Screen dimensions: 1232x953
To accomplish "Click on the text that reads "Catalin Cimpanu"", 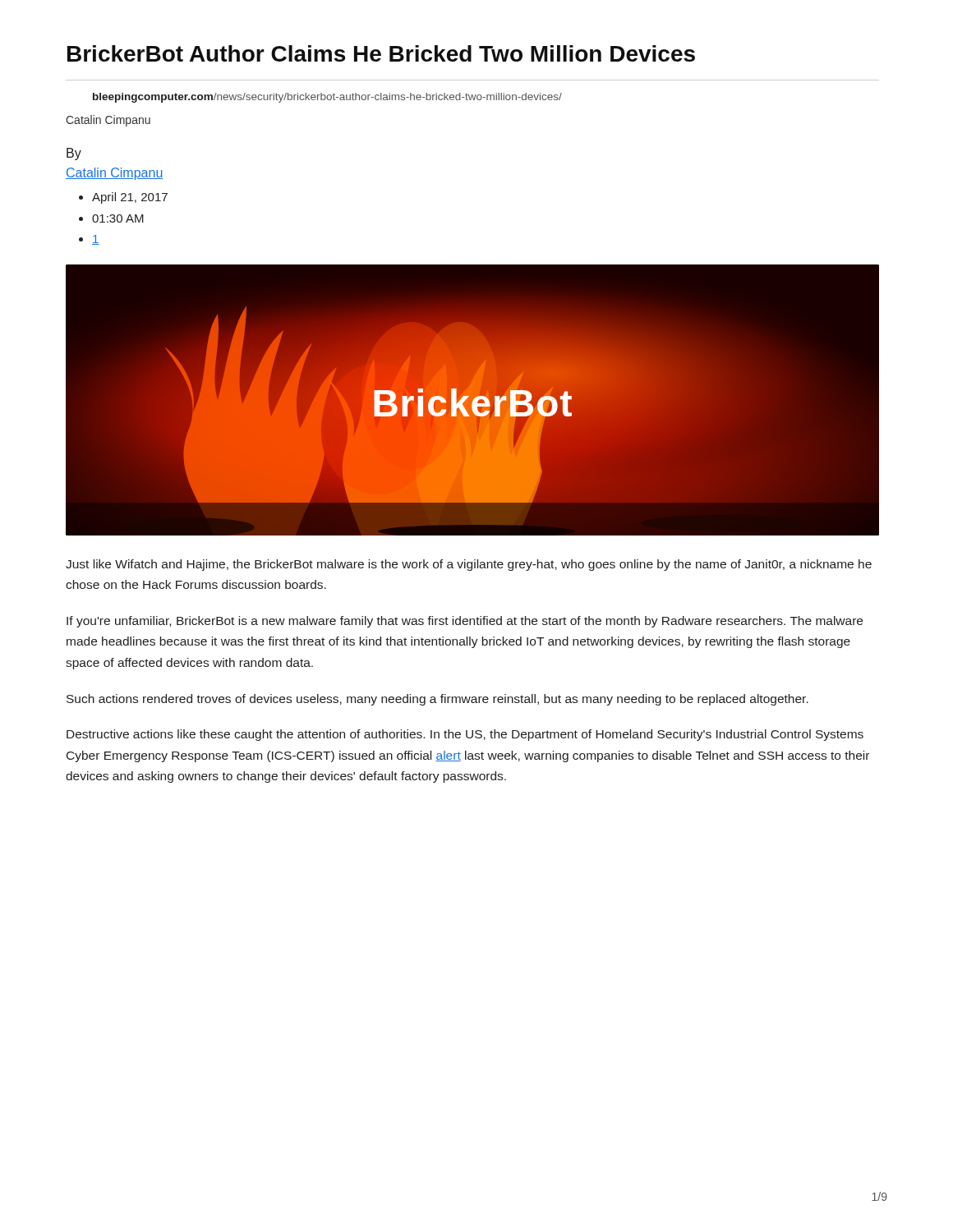I will click(x=108, y=120).
